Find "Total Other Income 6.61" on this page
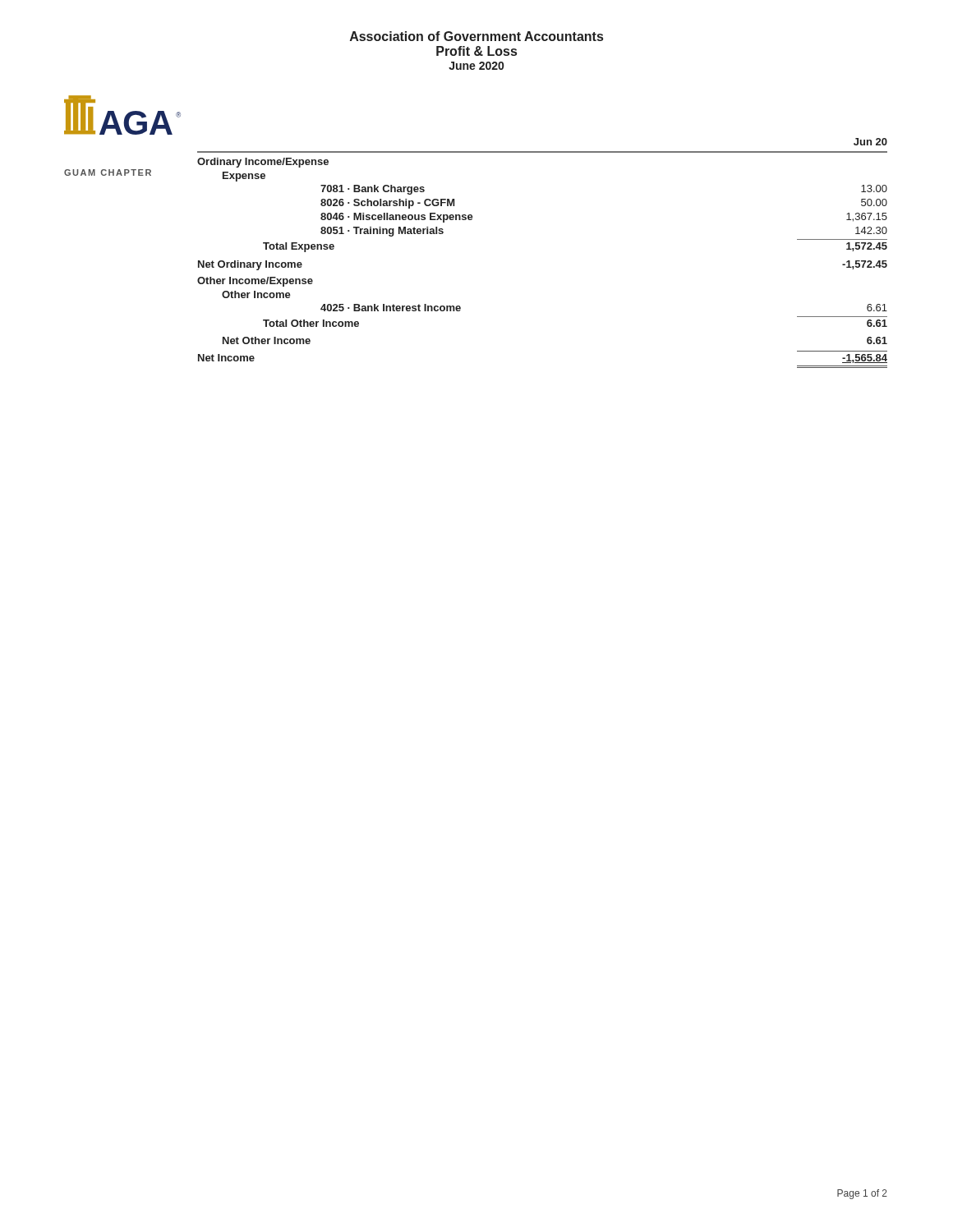The image size is (953, 1232). [308, 323]
